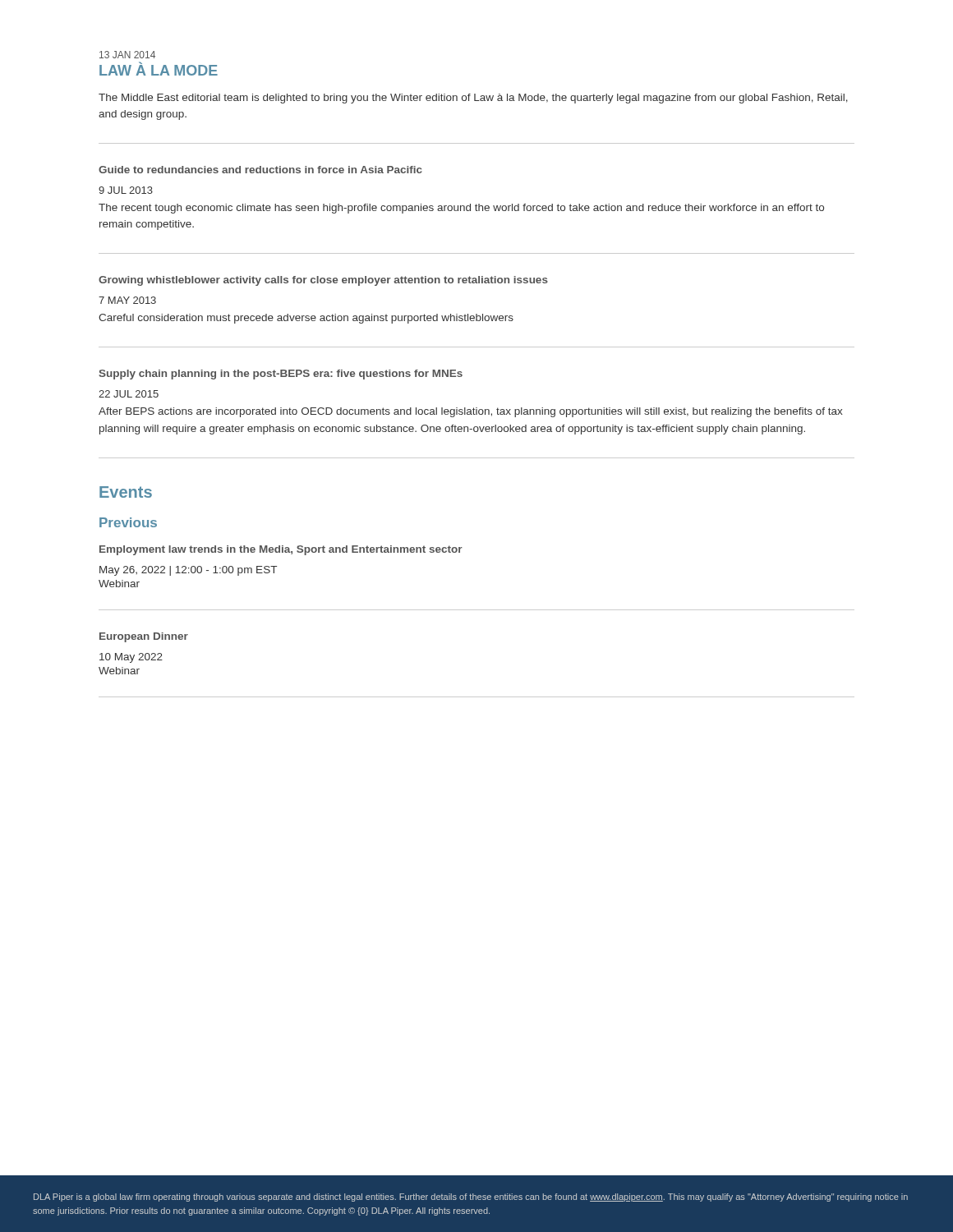The image size is (953, 1232).
Task: Select the text that reads "9 JUL 2013"
Action: tap(126, 190)
